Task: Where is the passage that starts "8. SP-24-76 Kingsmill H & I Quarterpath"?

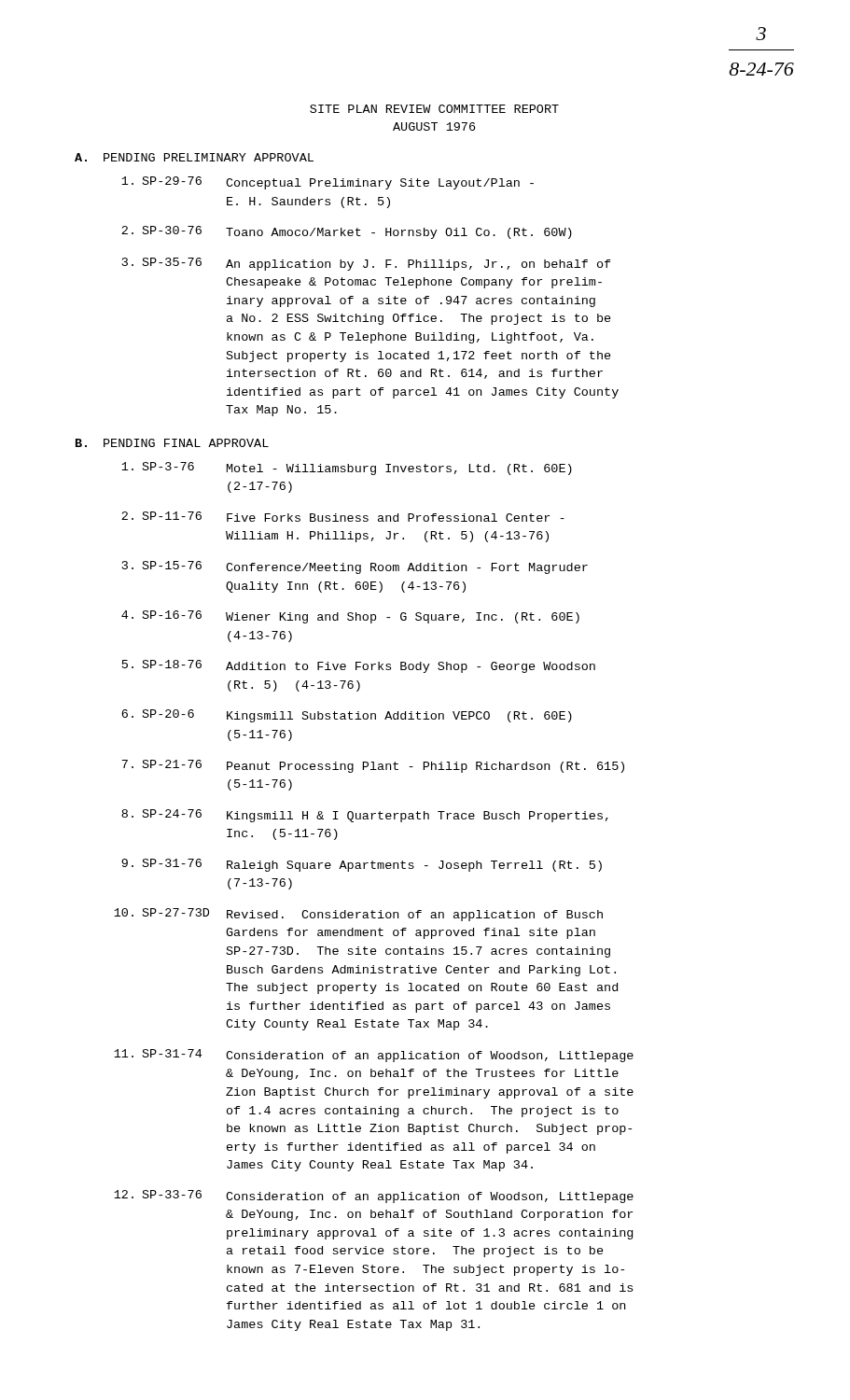Action: 448,825
